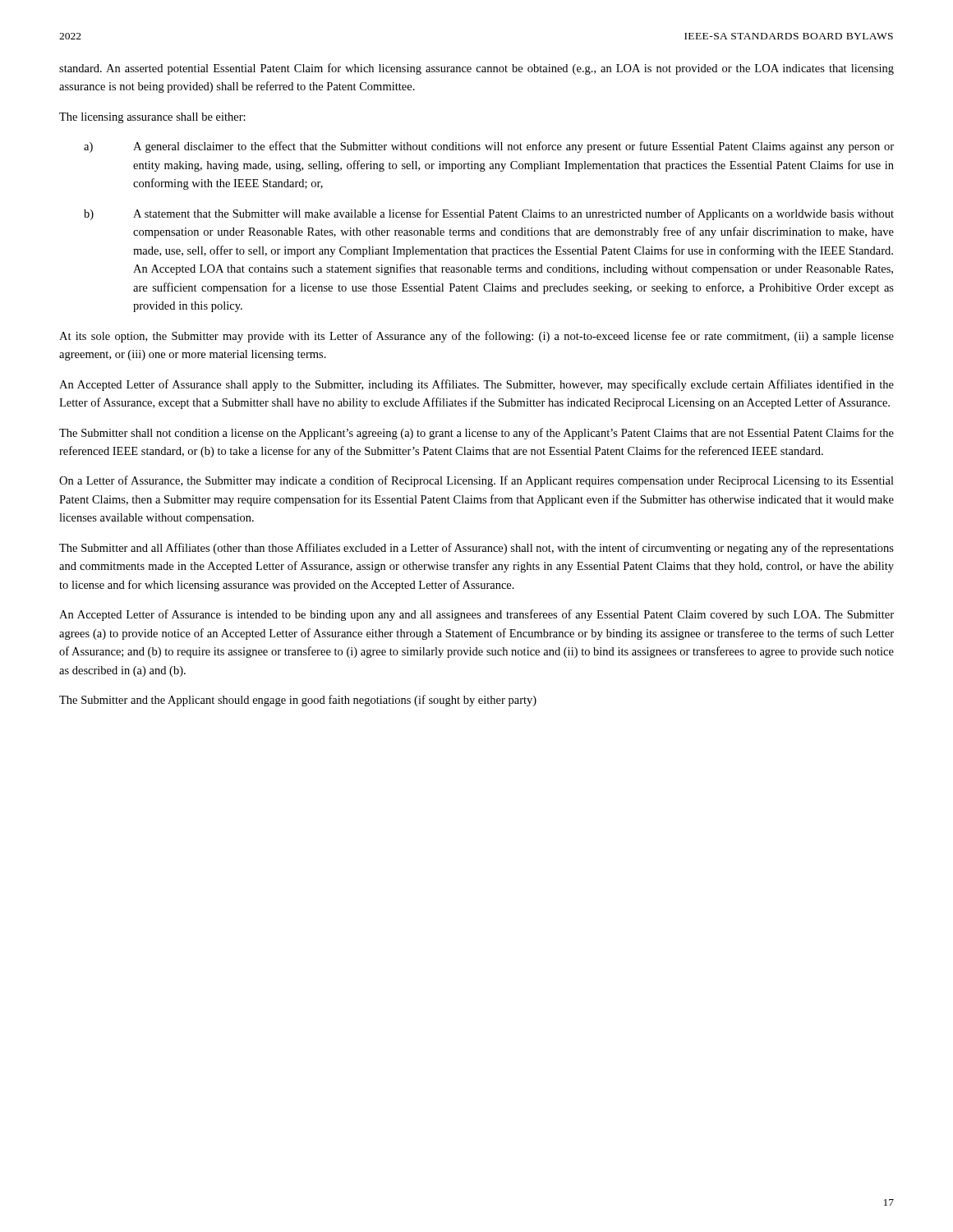Select the block starting "The Submitter shall not"
Viewport: 953px width, 1232px height.
pyautogui.click(x=476, y=442)
